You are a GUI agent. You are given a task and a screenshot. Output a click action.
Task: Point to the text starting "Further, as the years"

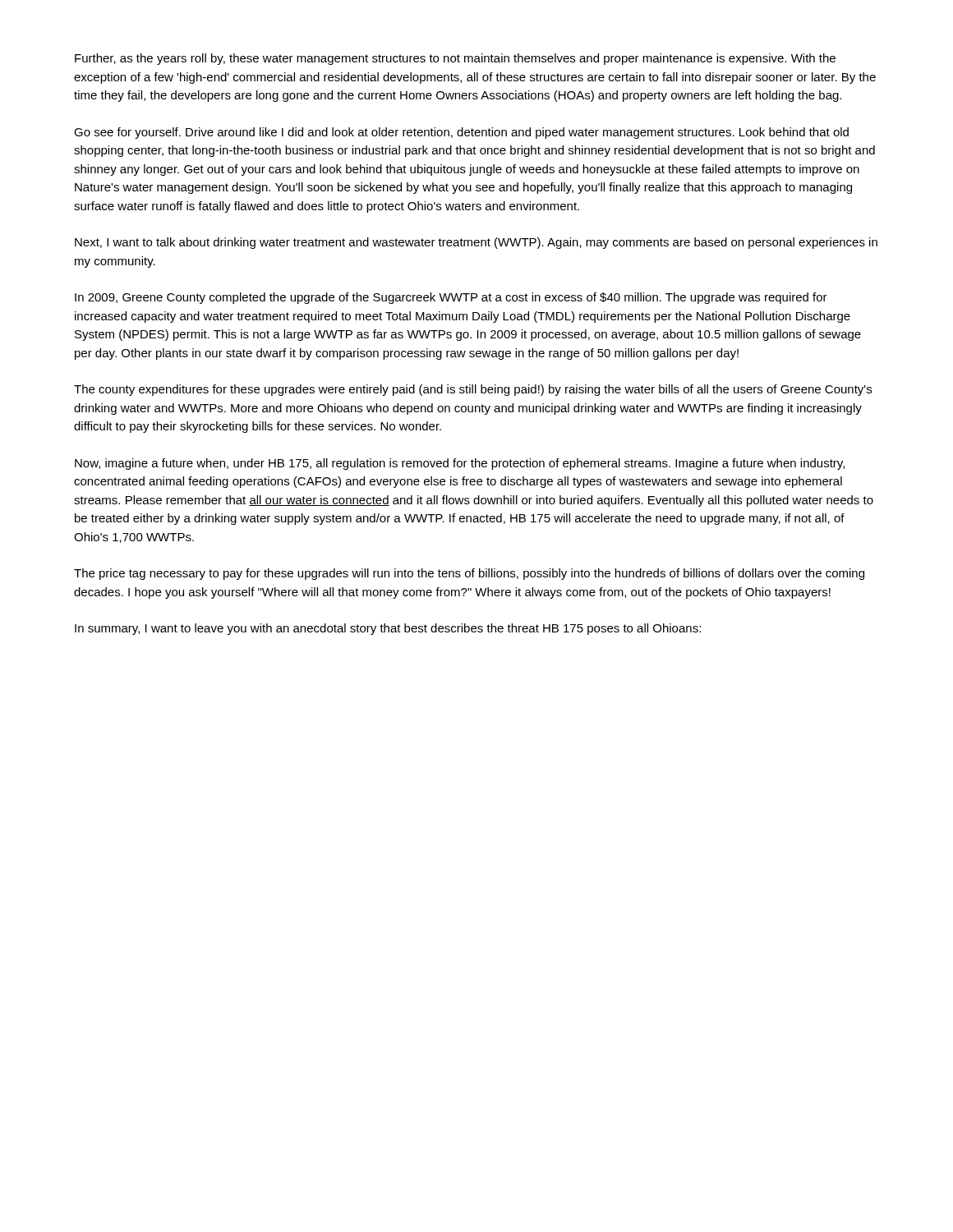point(475,76)
